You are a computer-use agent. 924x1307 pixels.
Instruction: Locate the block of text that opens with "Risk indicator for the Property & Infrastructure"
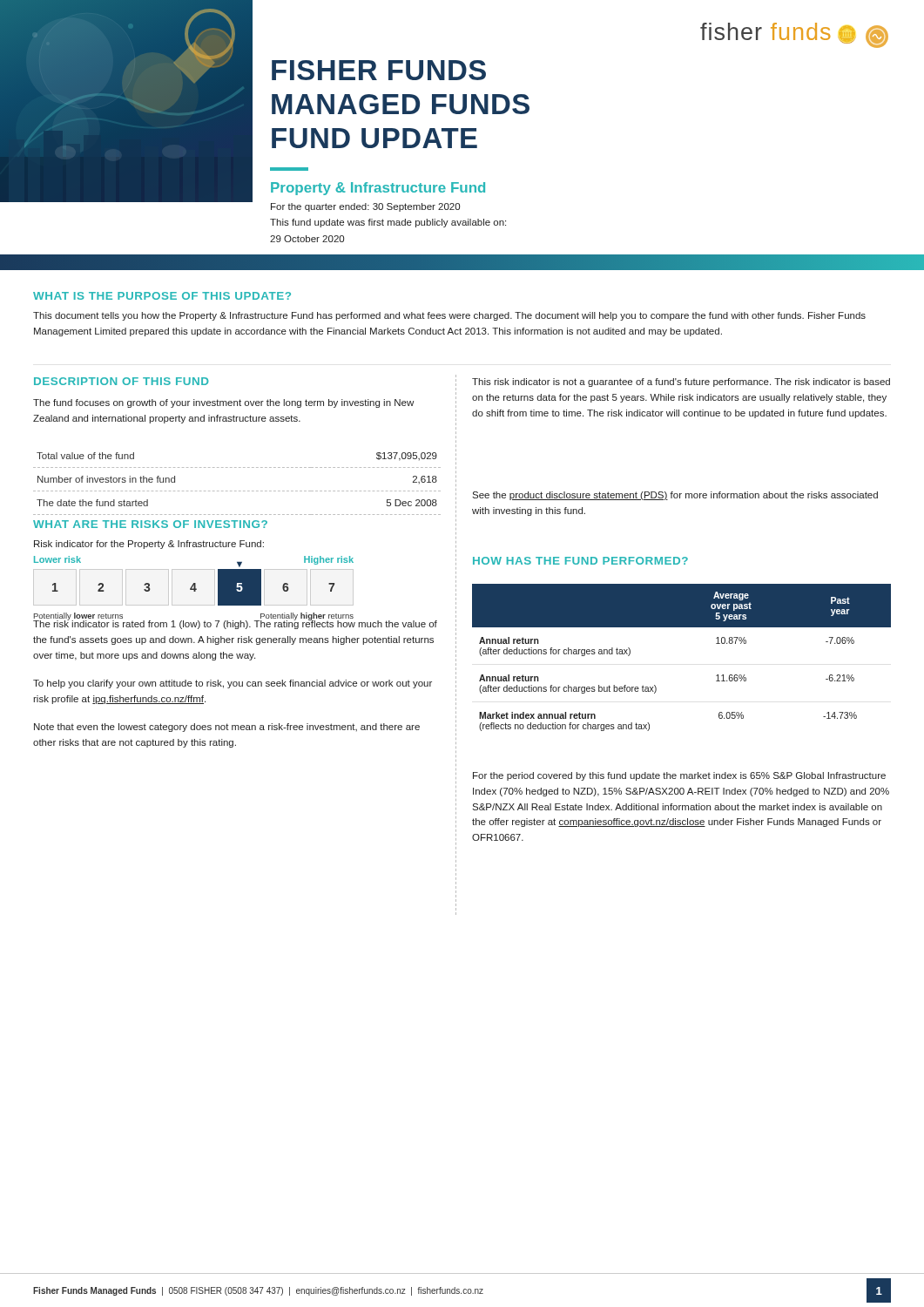tap(149, 544)
